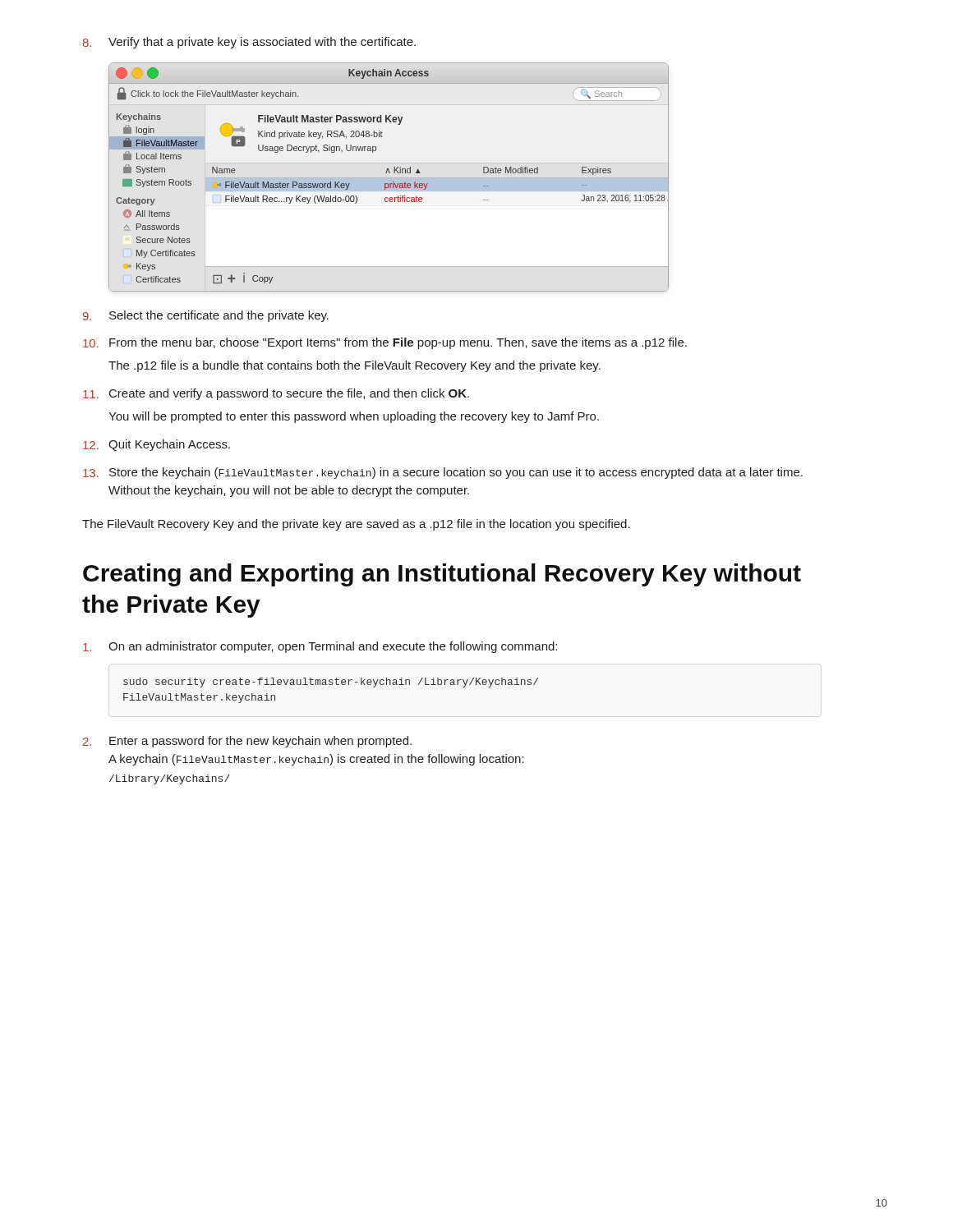Navigate to the region starting "You will be prompted"
This screenshot has height=1232, width=953.
(354, 416)
